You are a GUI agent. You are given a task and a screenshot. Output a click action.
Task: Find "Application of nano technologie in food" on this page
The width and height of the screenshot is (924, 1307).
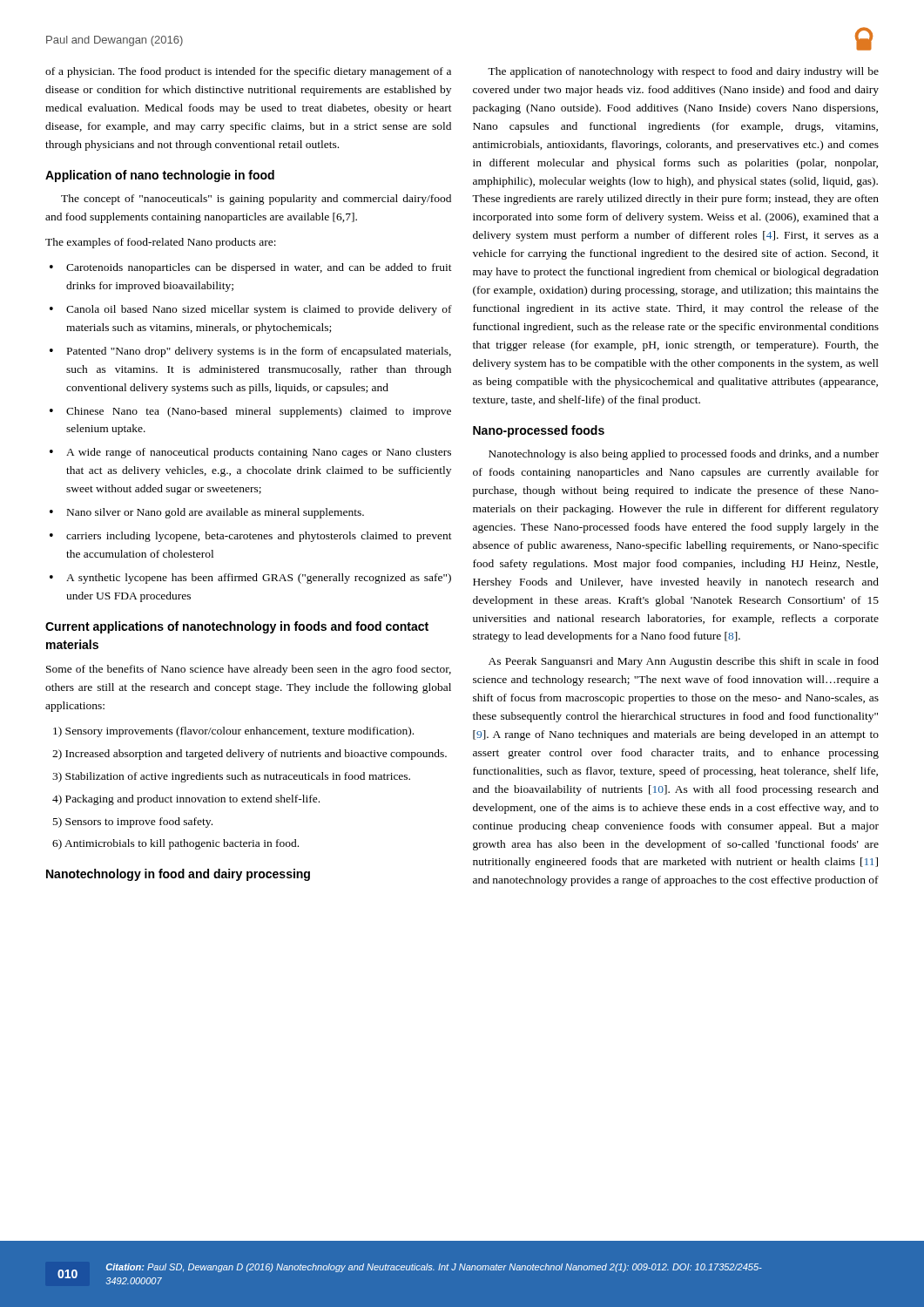tap(160, 175)
